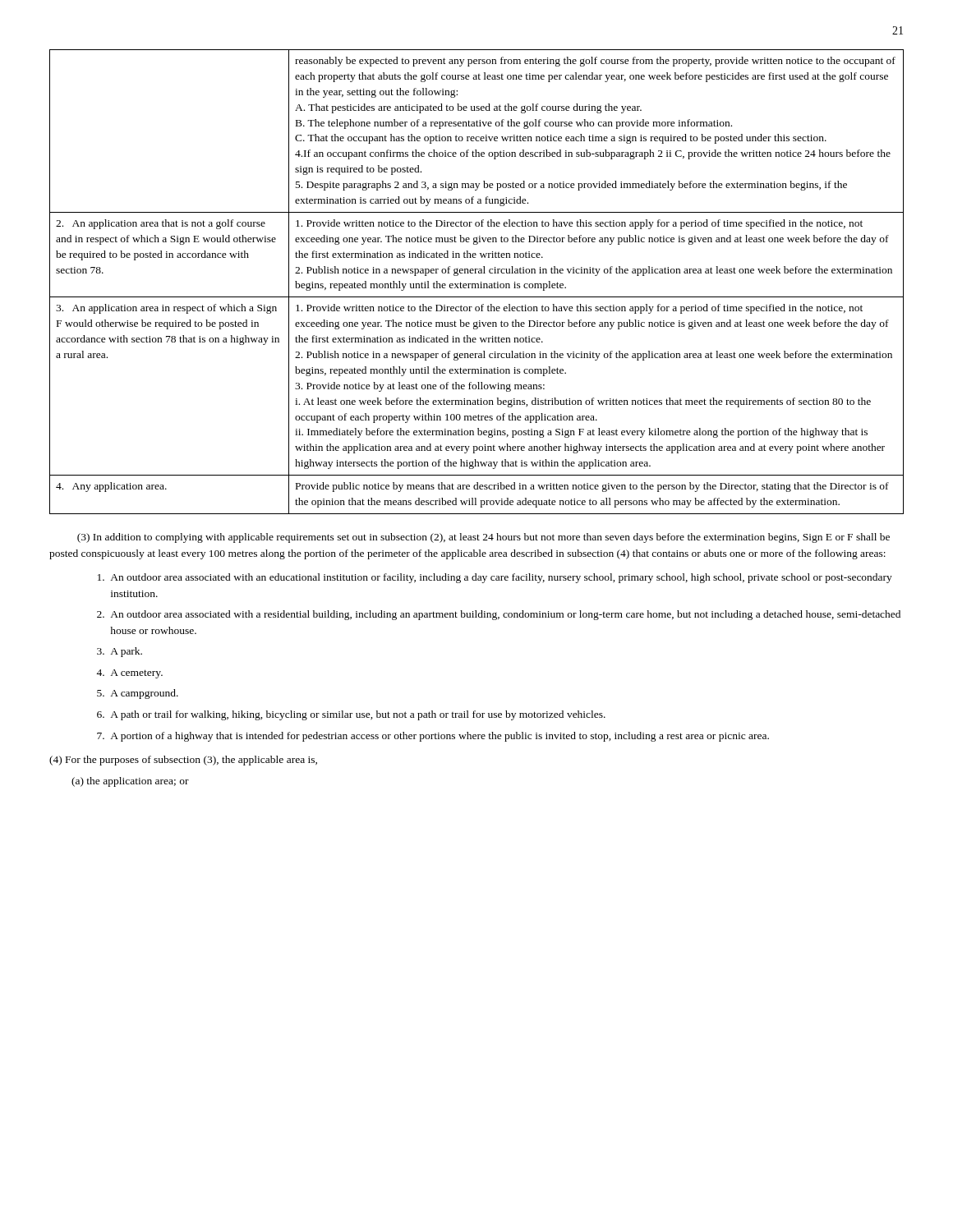The width and height of the screenshot is (953, 1232).
Task: Locate the list item containing "7. A portion of"
Action: coord(490,735)
